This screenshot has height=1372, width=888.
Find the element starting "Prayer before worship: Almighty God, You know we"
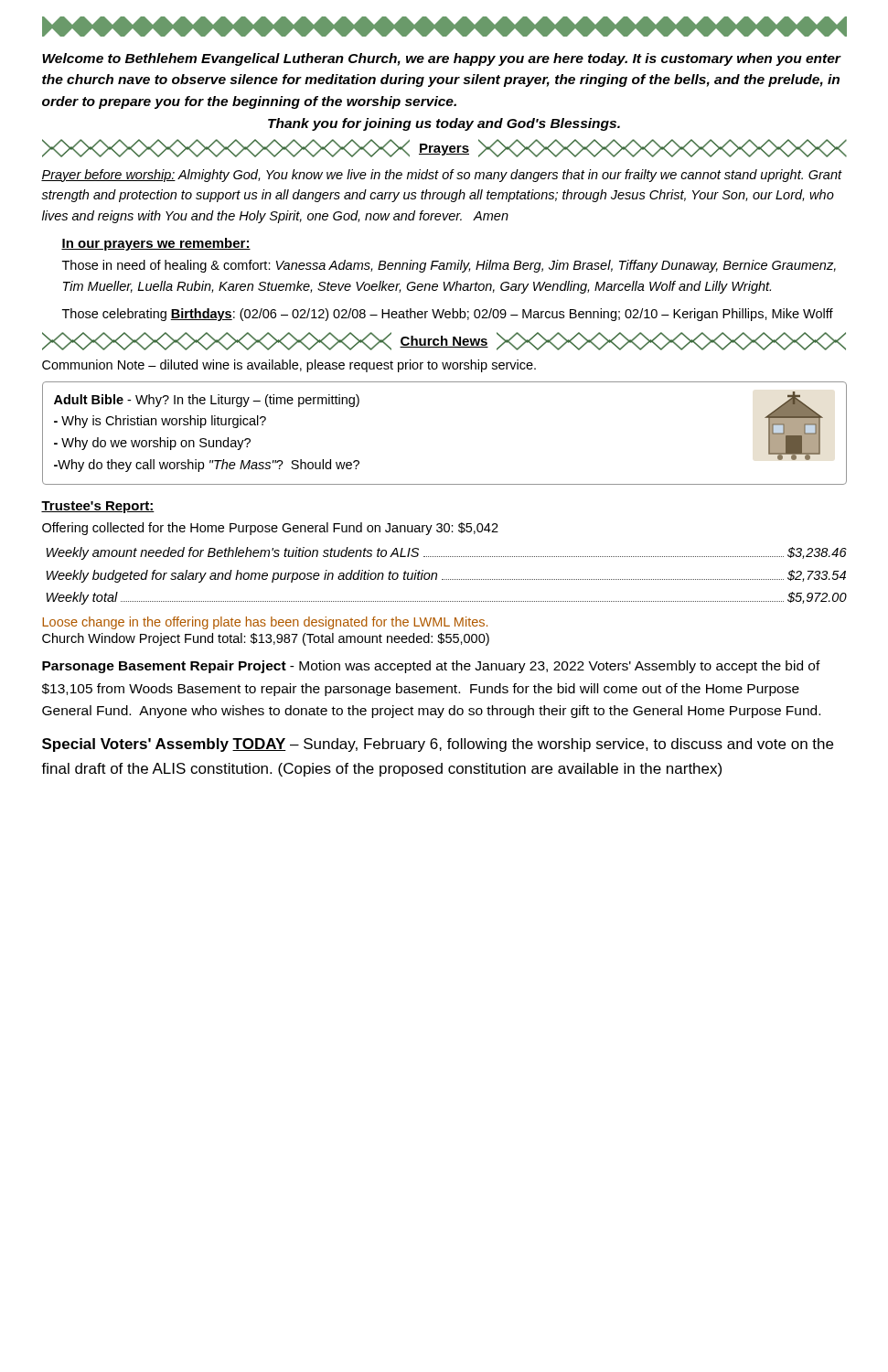pyautogui.click(x=442, y=195)
